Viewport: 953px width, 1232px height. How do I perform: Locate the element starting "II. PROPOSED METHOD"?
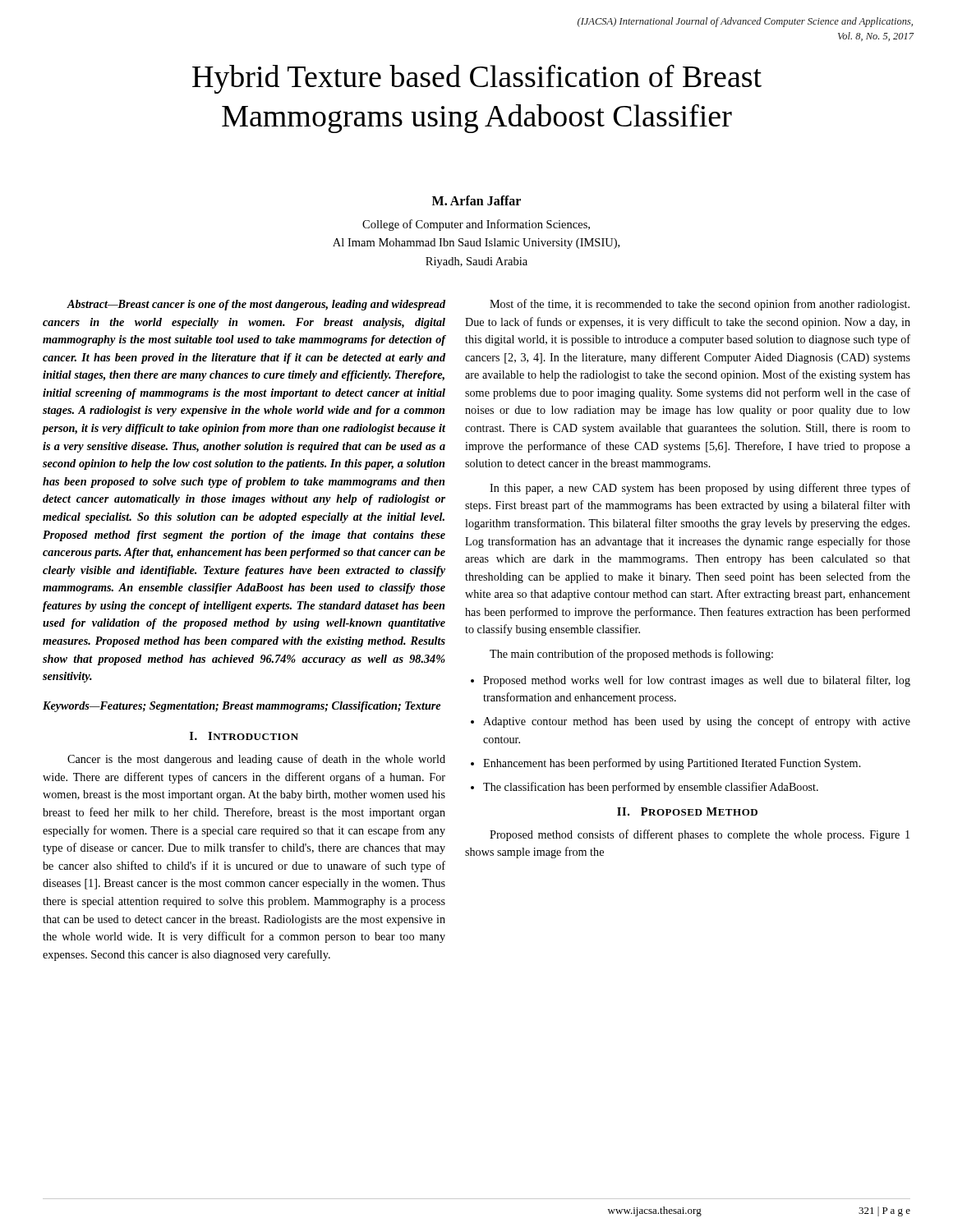tap(688, 811)
